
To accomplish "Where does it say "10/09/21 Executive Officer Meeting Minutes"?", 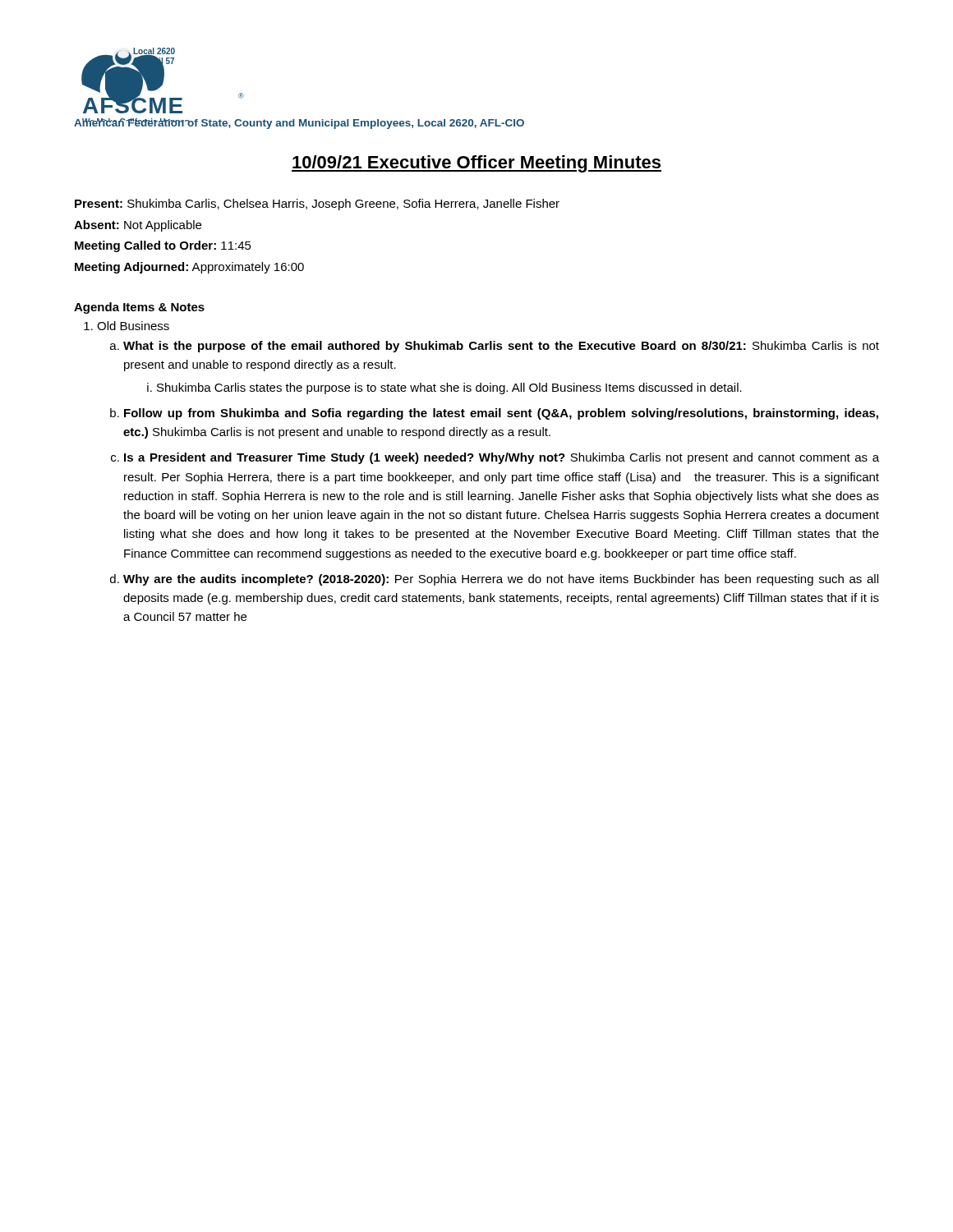I will coord(476,163).
